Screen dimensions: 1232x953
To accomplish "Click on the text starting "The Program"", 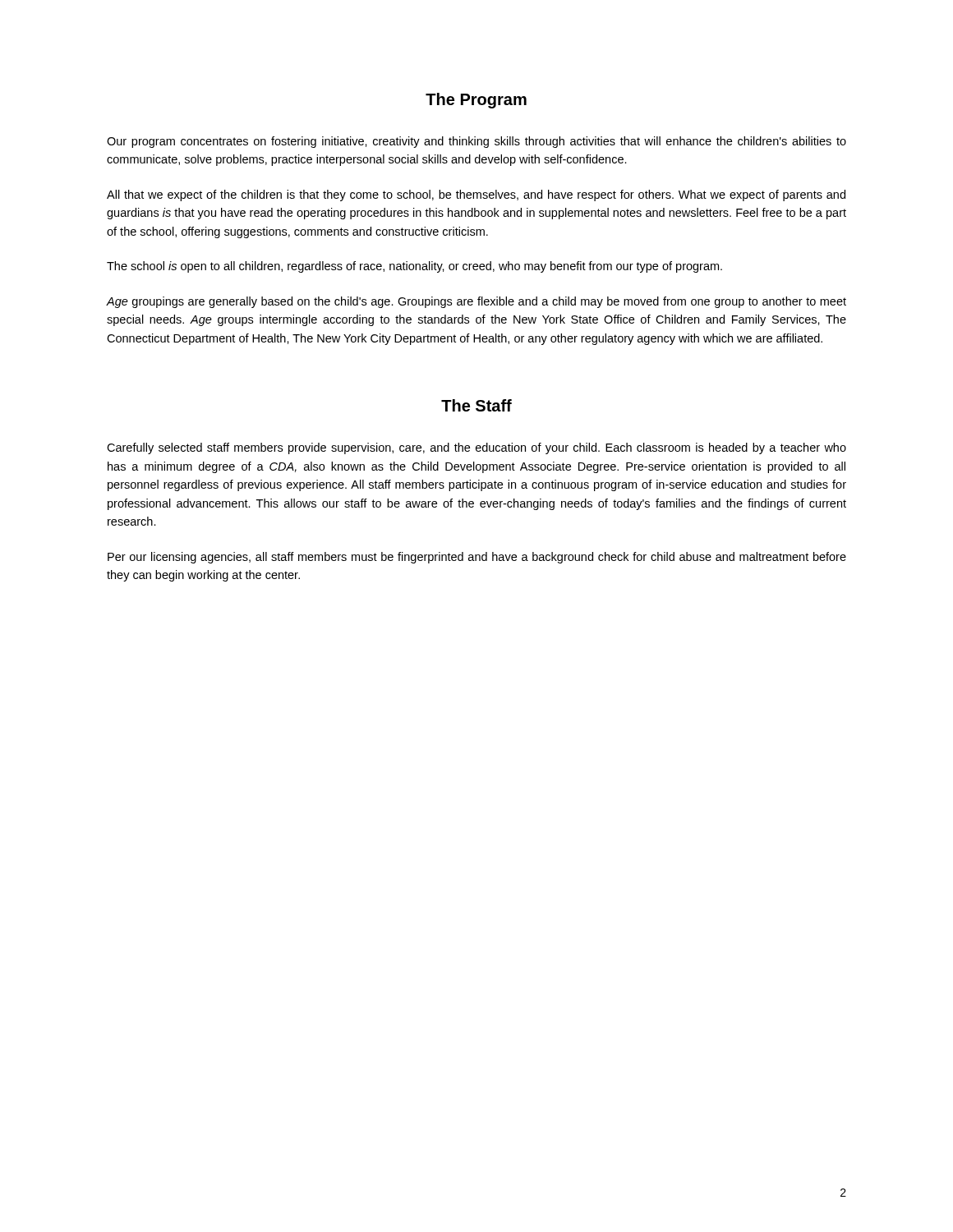I will point(476,99).
